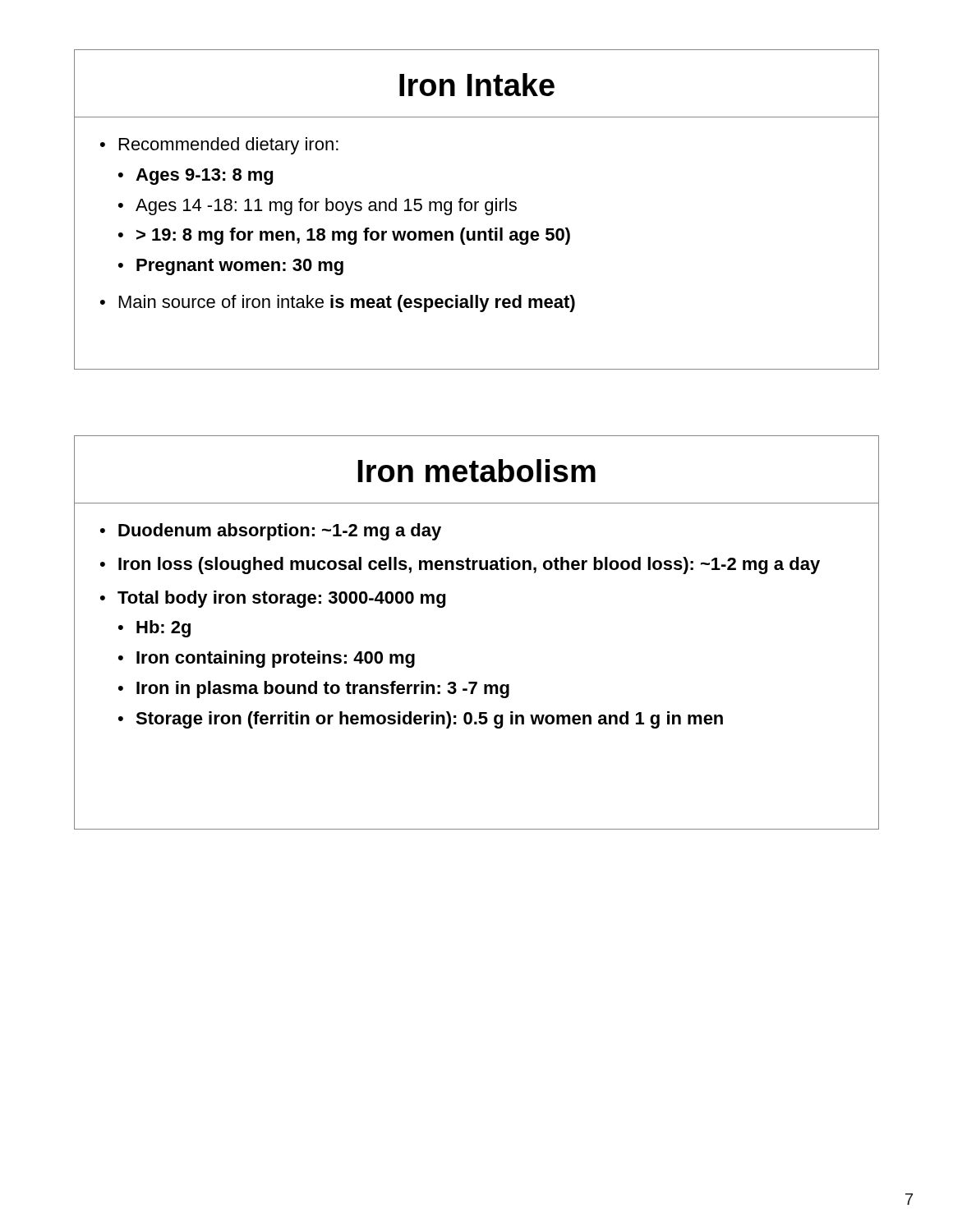Image resolution: width=953 pixels, height=1232 pixels.
Task: Locate the block starting "Iron metabolism"
Action: pos(476,471)
